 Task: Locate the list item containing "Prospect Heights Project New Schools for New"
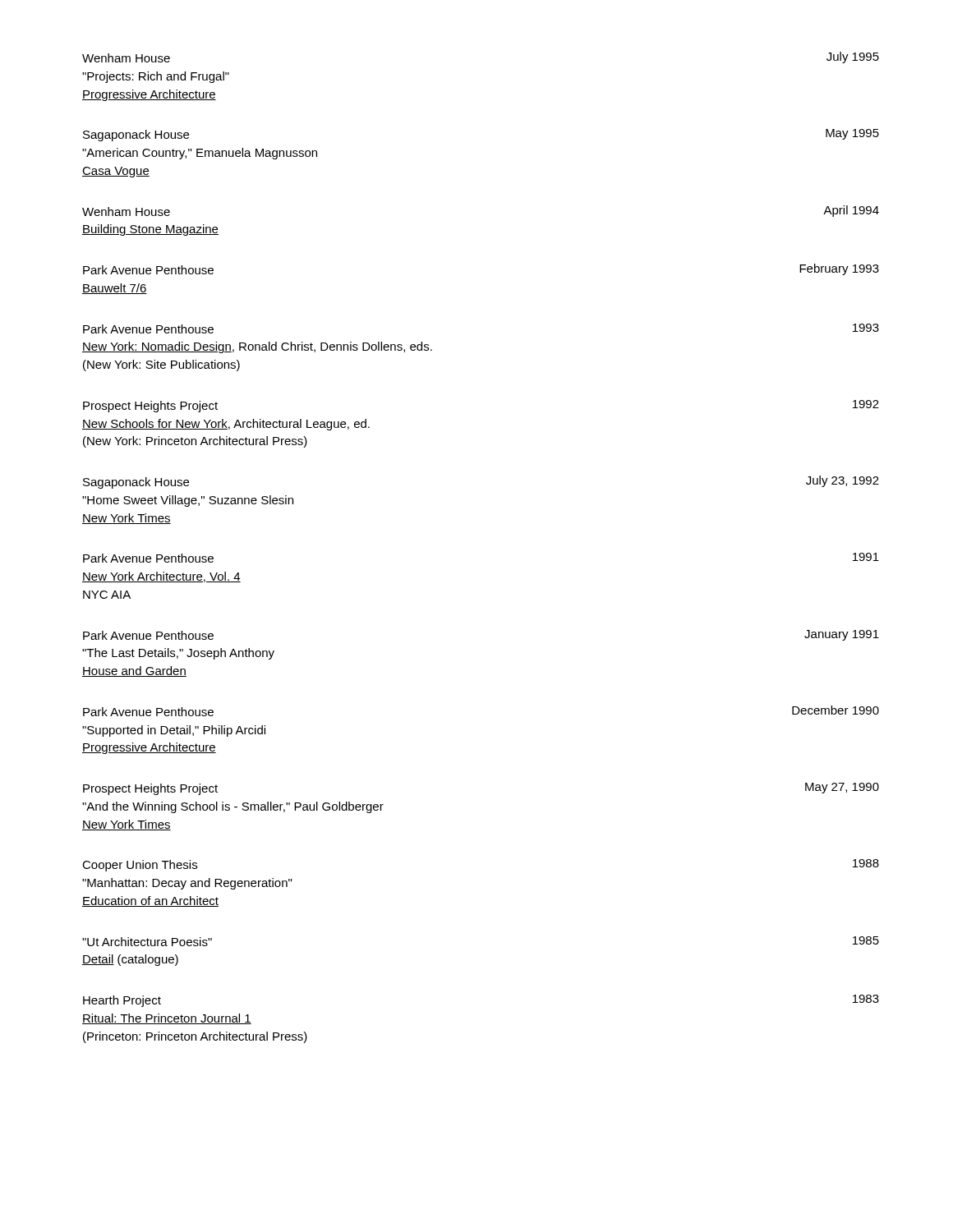tap(151, 406)
